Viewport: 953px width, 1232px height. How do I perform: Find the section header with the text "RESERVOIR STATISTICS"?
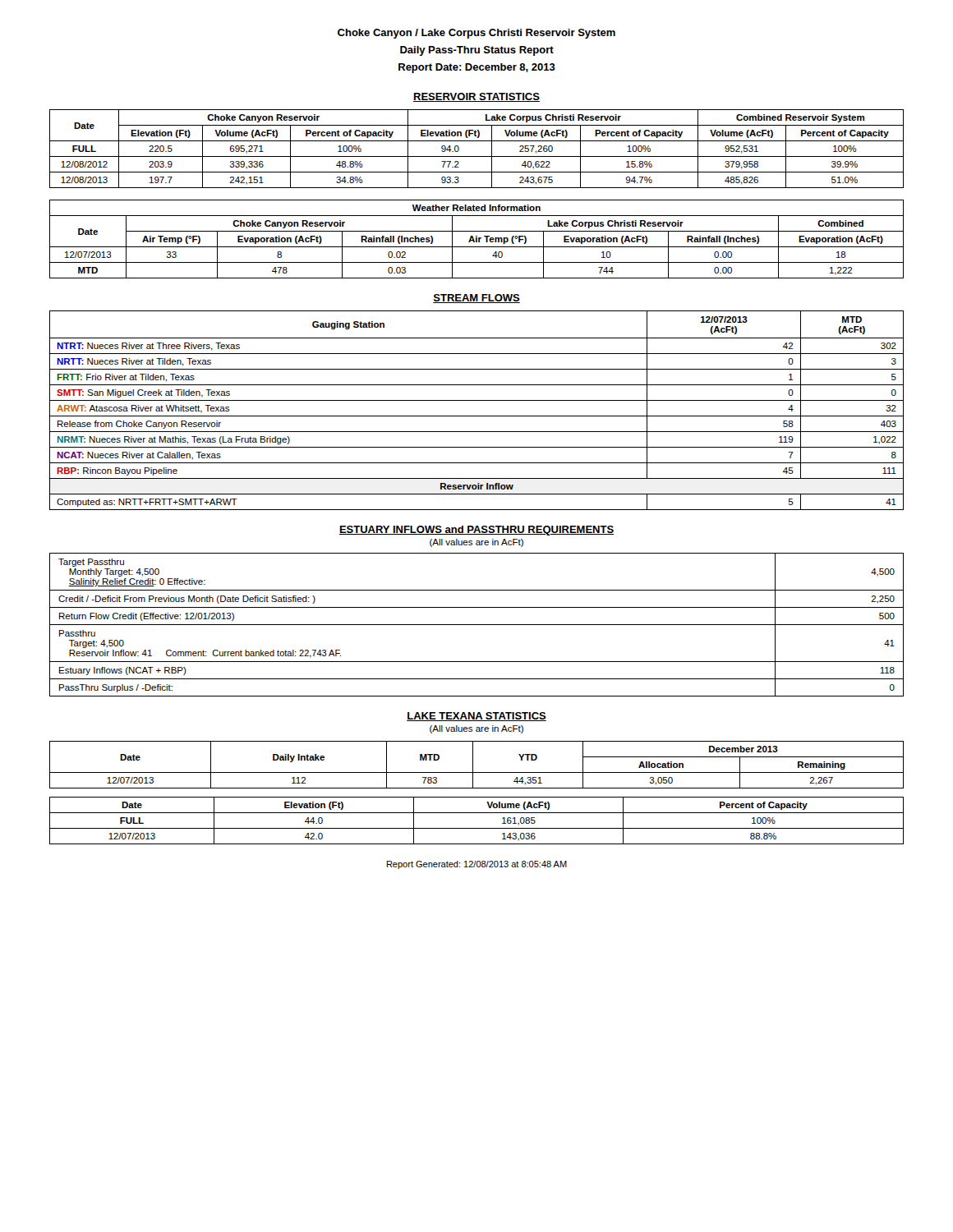(476, 97)
